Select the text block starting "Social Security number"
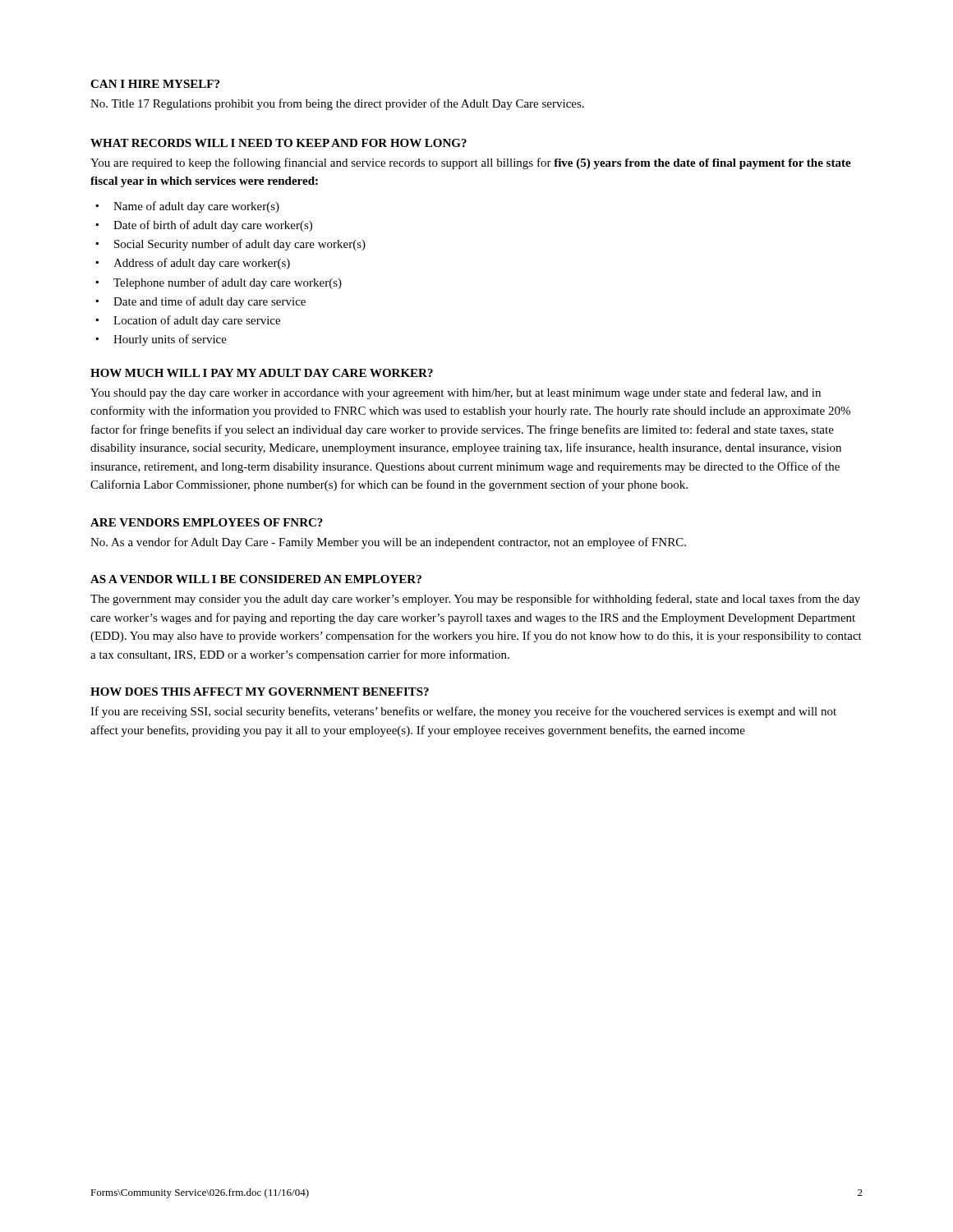The image size is (953, 1232). (x=239, y=244)
